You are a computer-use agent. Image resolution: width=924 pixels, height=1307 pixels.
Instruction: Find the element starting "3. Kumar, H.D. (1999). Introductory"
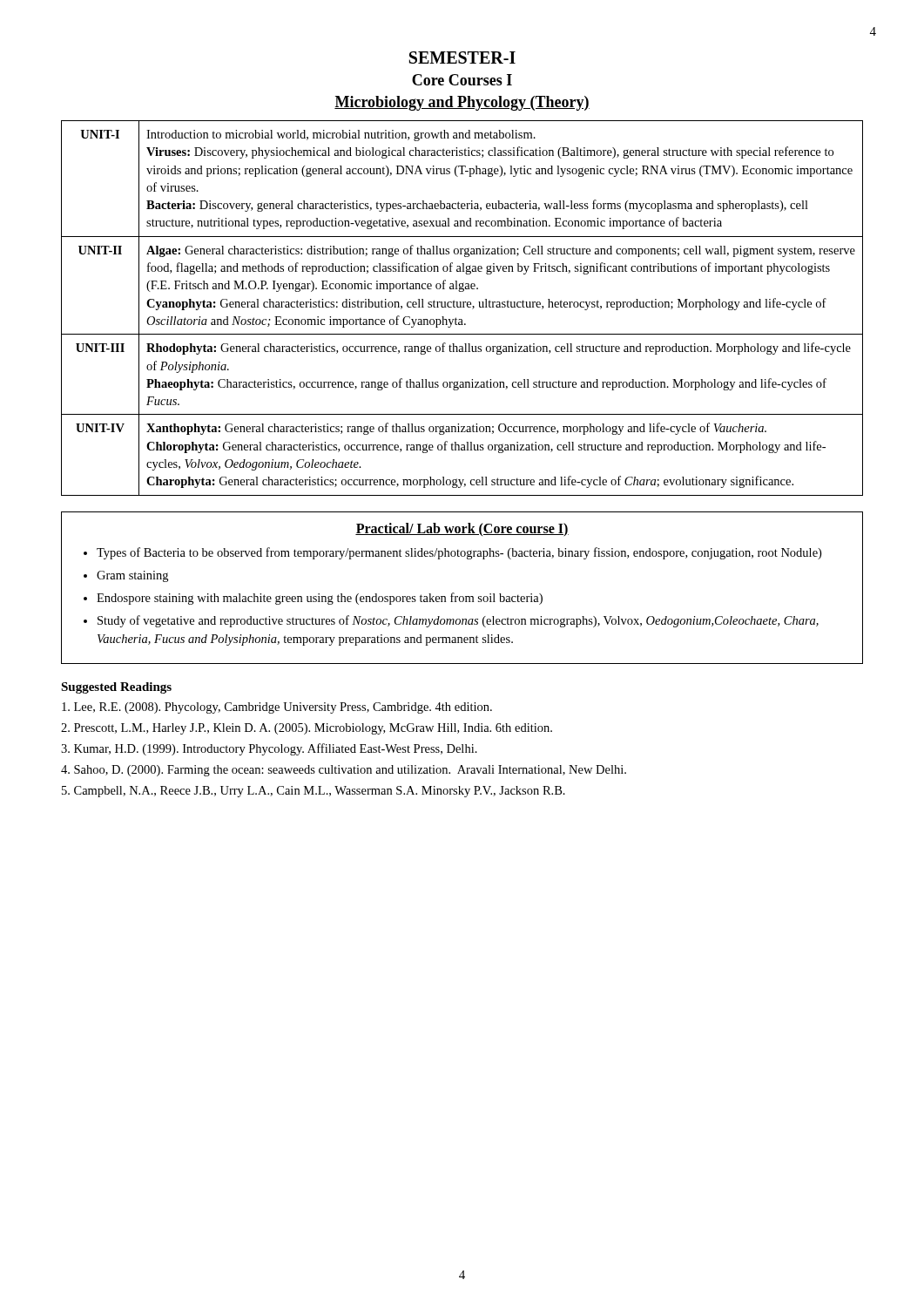pyautogui.click(x=269, y=748)
